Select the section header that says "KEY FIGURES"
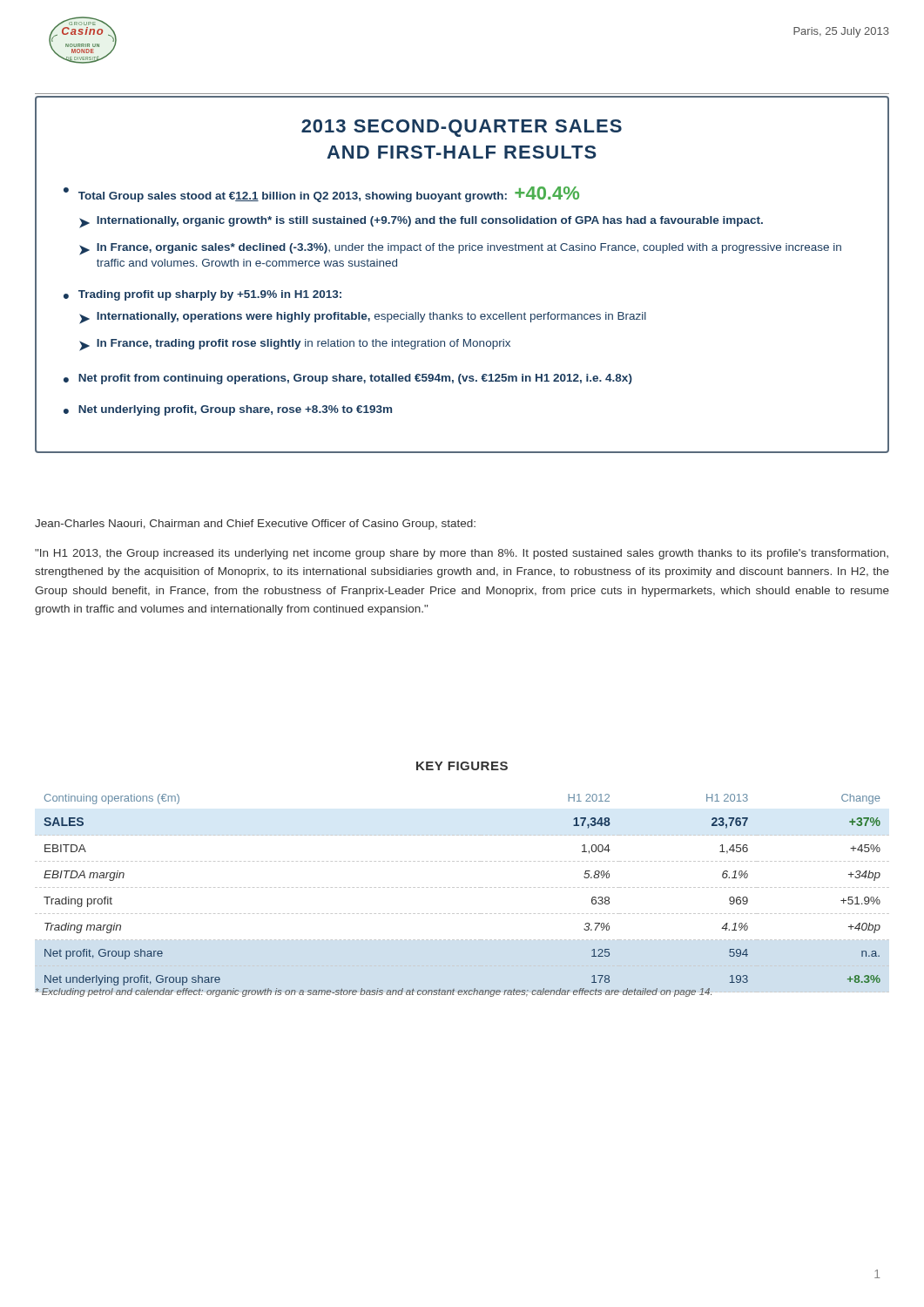This screenshot has width=924, height=1307. tap(462, 765)
